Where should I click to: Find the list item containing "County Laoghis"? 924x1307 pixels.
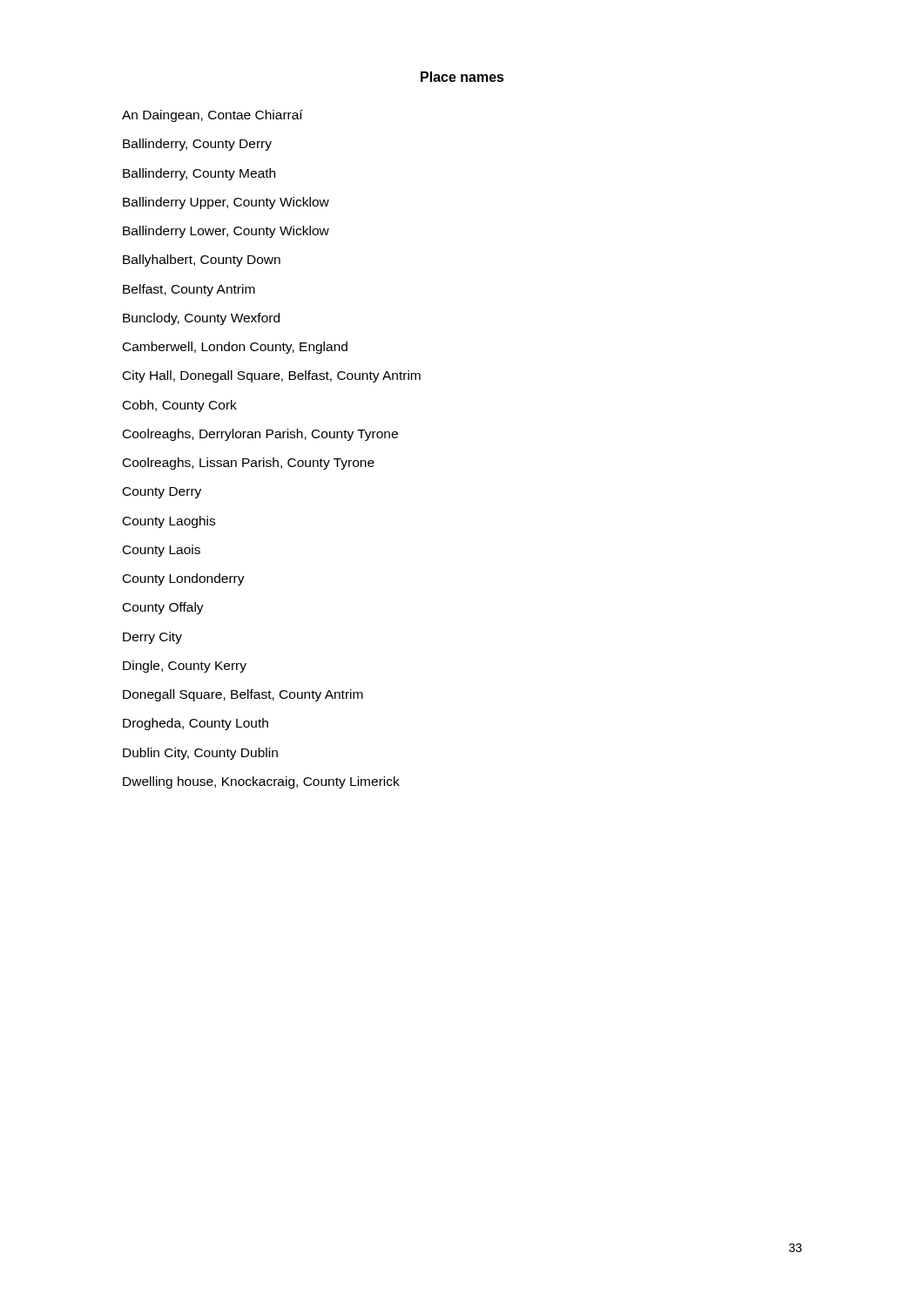pos(169,520)
